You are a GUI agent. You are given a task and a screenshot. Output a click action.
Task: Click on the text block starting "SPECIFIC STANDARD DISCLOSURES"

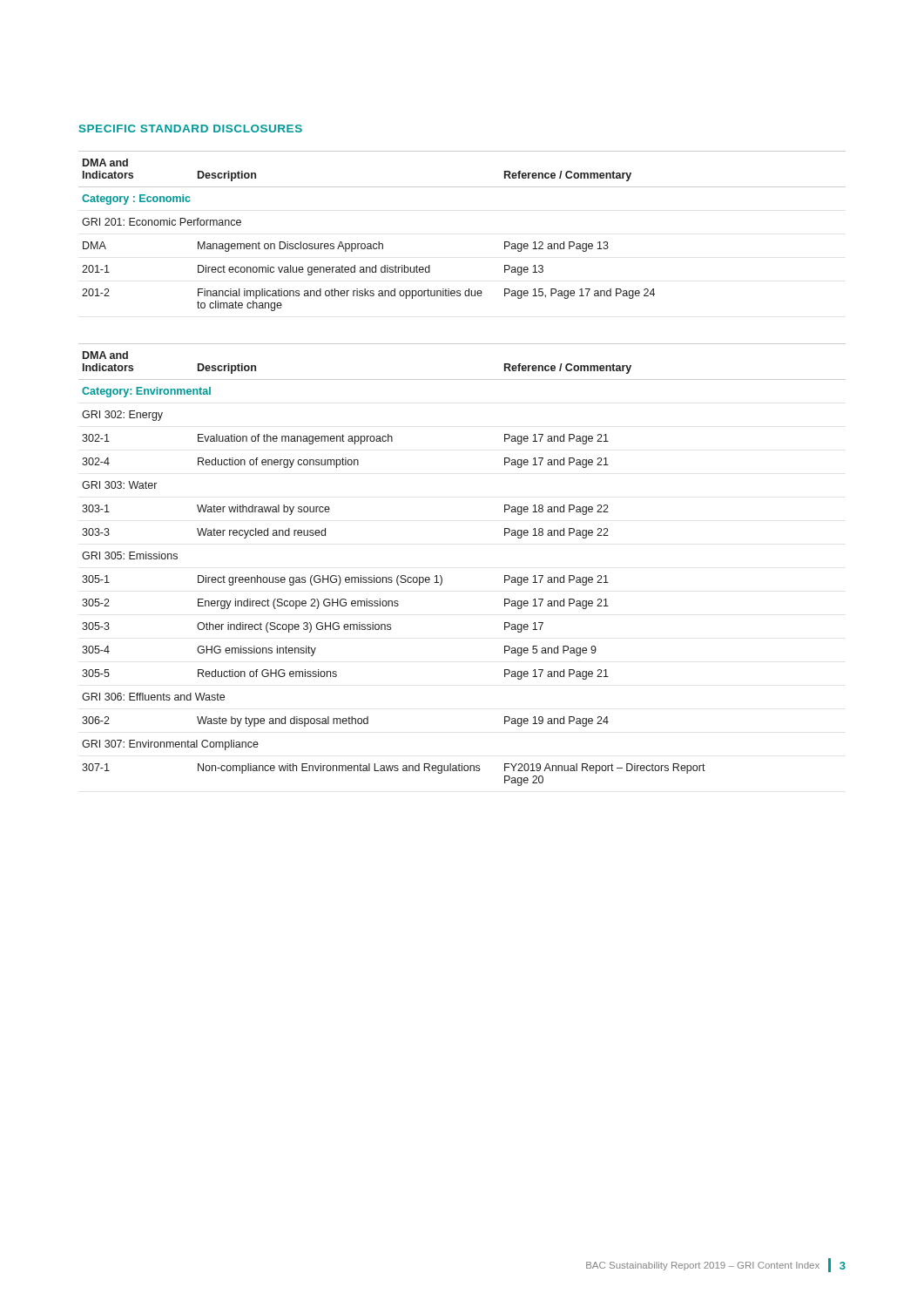tap(191, 128)
